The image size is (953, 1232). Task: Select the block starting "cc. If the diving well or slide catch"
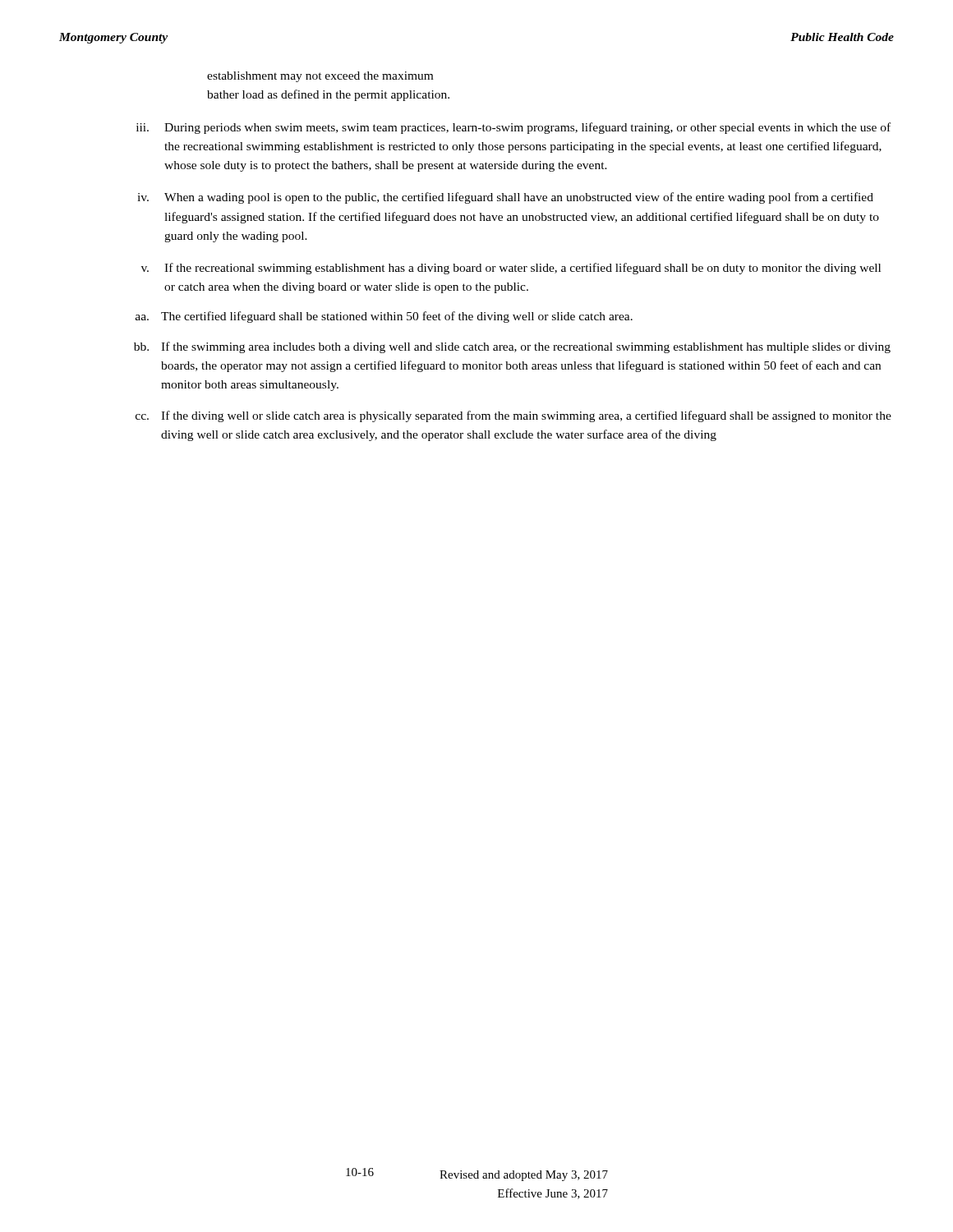501,424
